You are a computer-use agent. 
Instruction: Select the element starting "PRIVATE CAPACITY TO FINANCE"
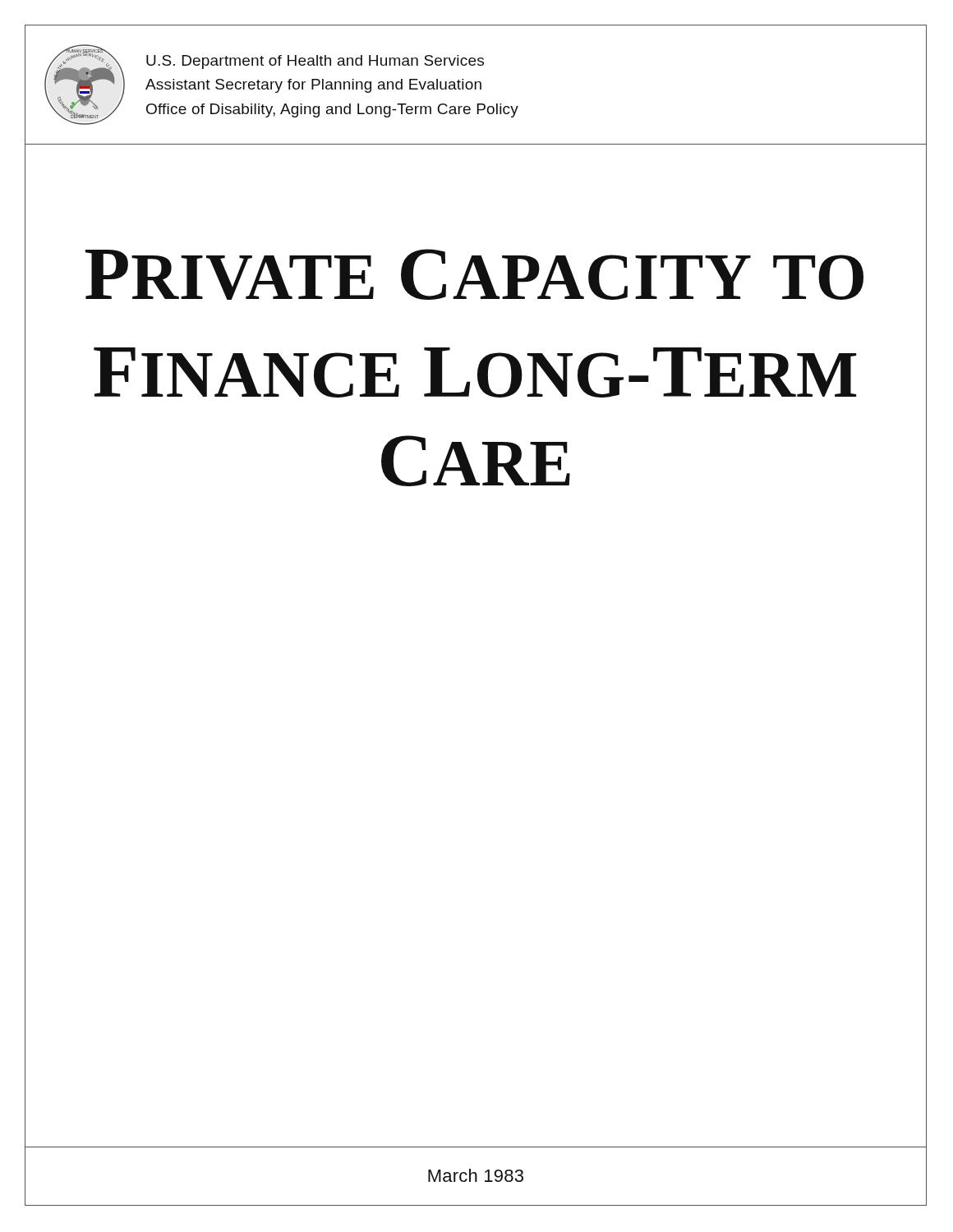pyautogui.click(x=476, y=367)
